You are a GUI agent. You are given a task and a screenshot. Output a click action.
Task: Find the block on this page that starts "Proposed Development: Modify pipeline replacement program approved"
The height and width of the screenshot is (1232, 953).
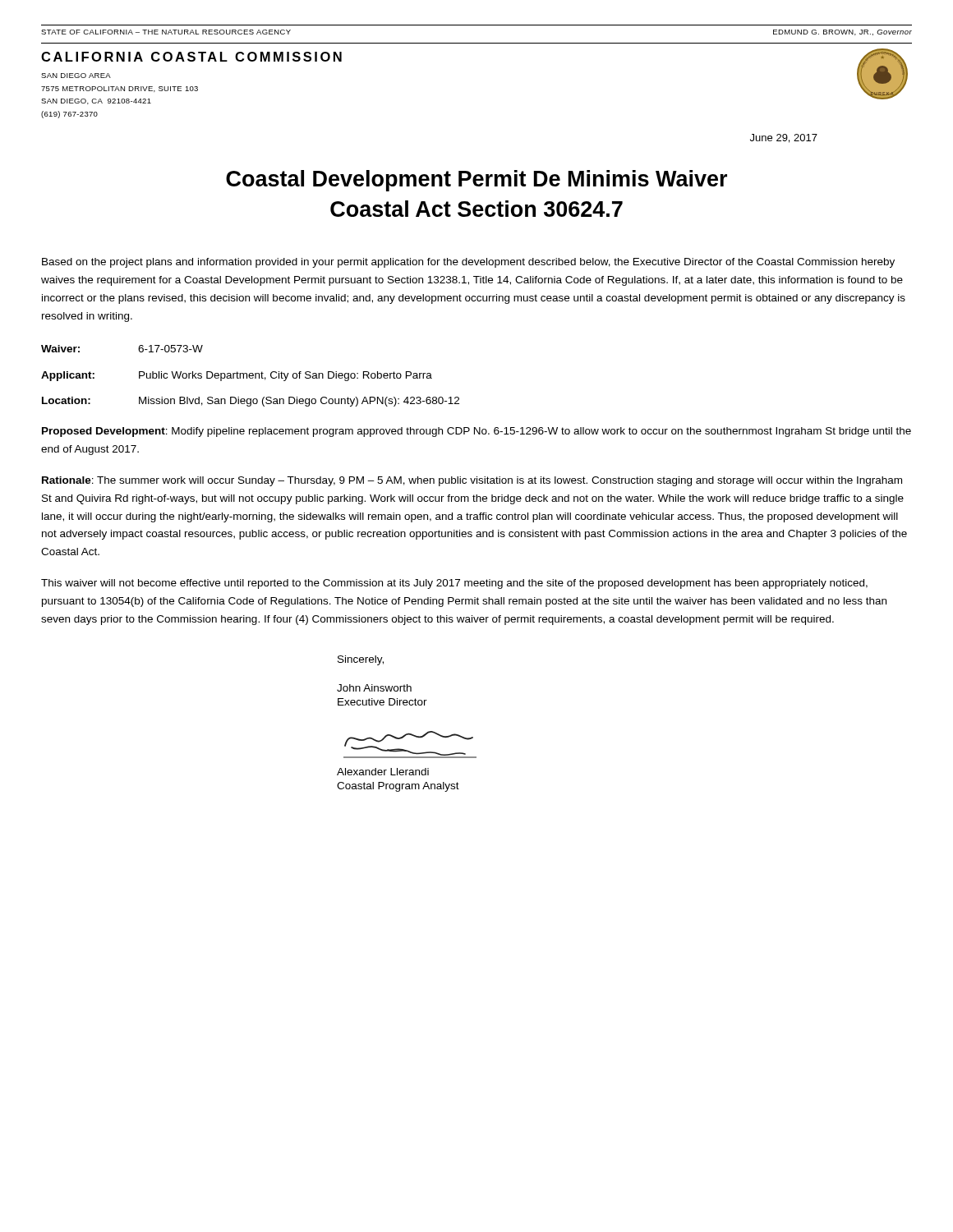pyautogui.click(x=476, y=440)
